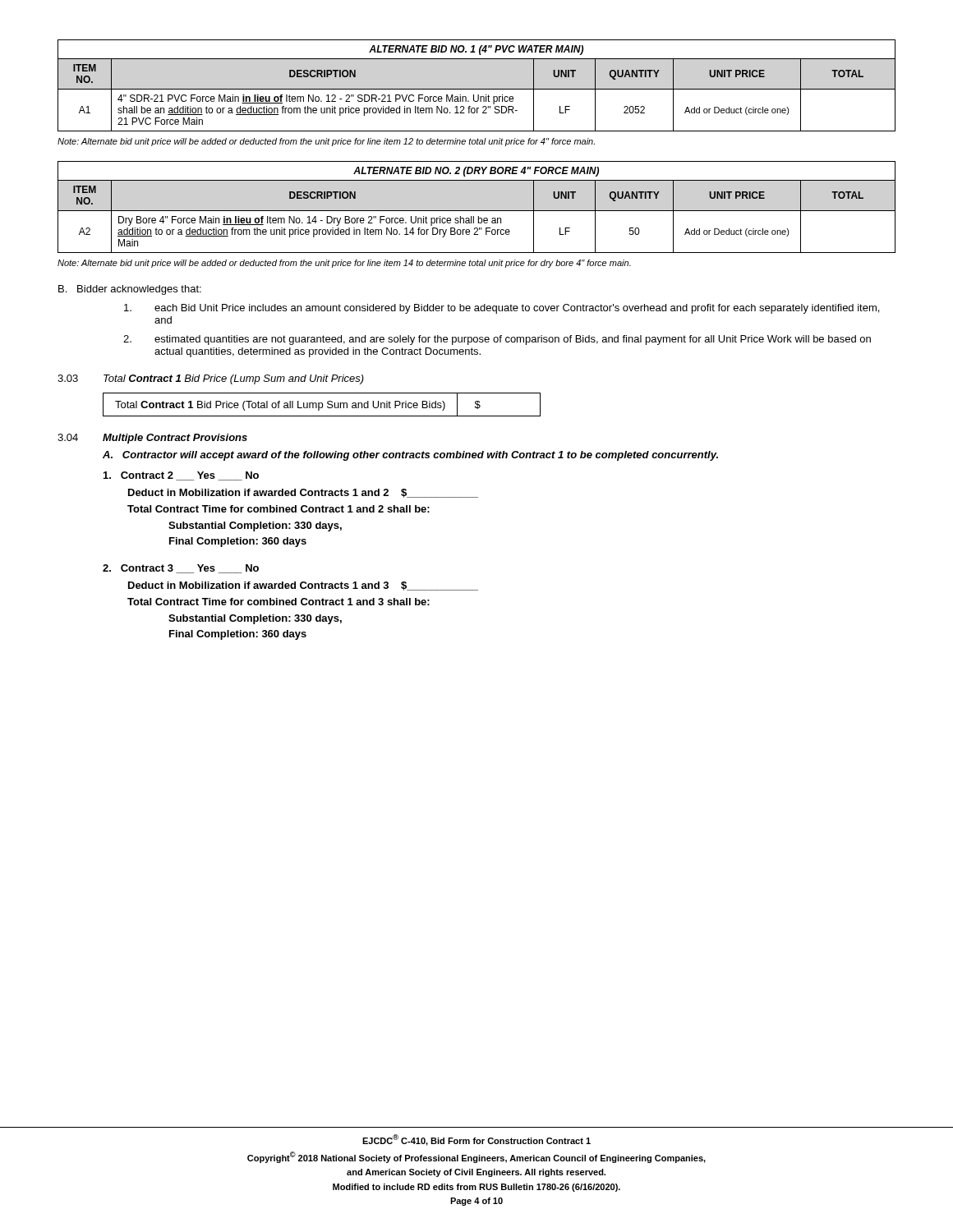Select the text containing "B. Bidder acknowledges that:"
This screenshot has width=953, height=1232.
[130, 290]
